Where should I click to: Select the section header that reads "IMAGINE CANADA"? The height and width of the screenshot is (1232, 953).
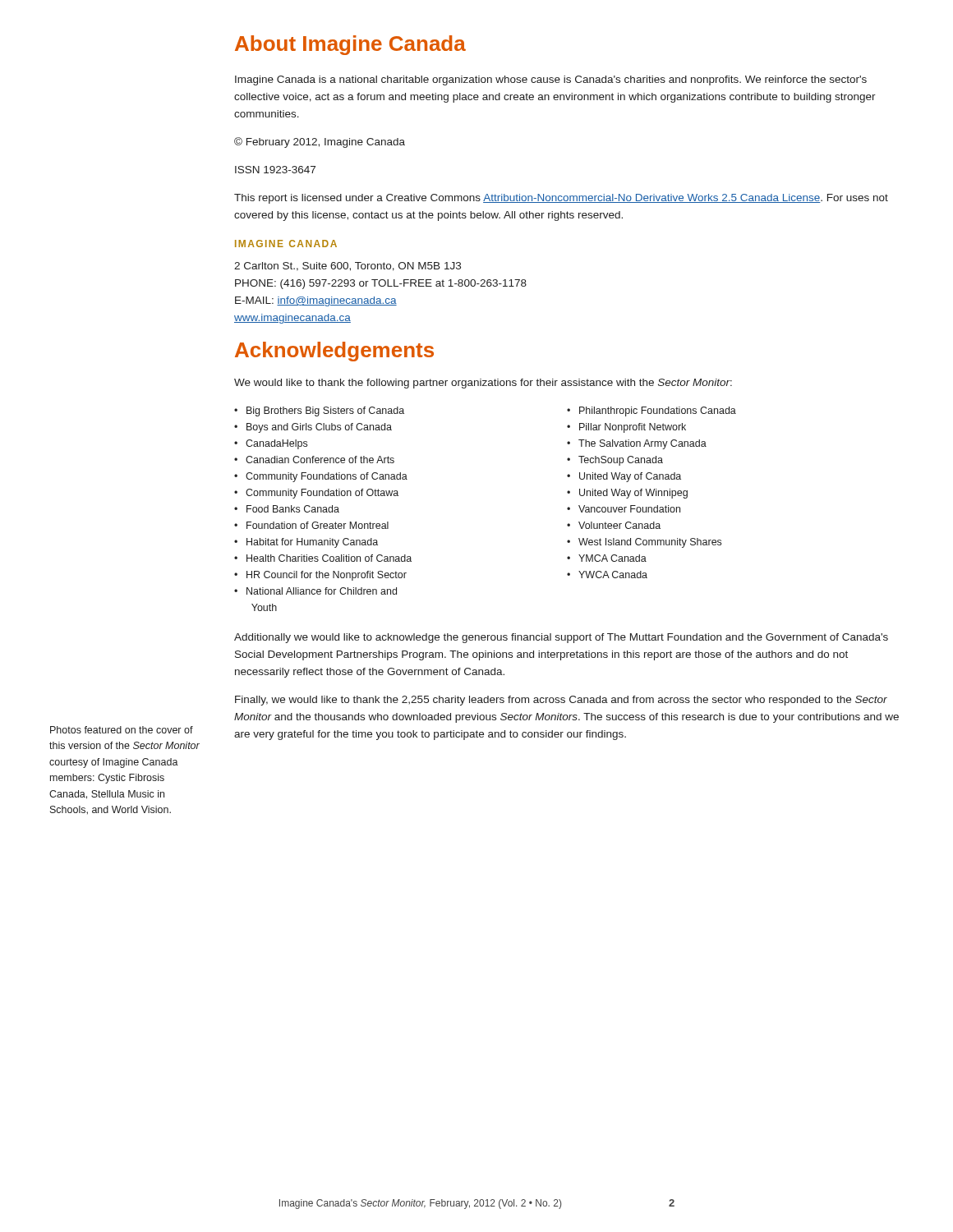(286, 244)
